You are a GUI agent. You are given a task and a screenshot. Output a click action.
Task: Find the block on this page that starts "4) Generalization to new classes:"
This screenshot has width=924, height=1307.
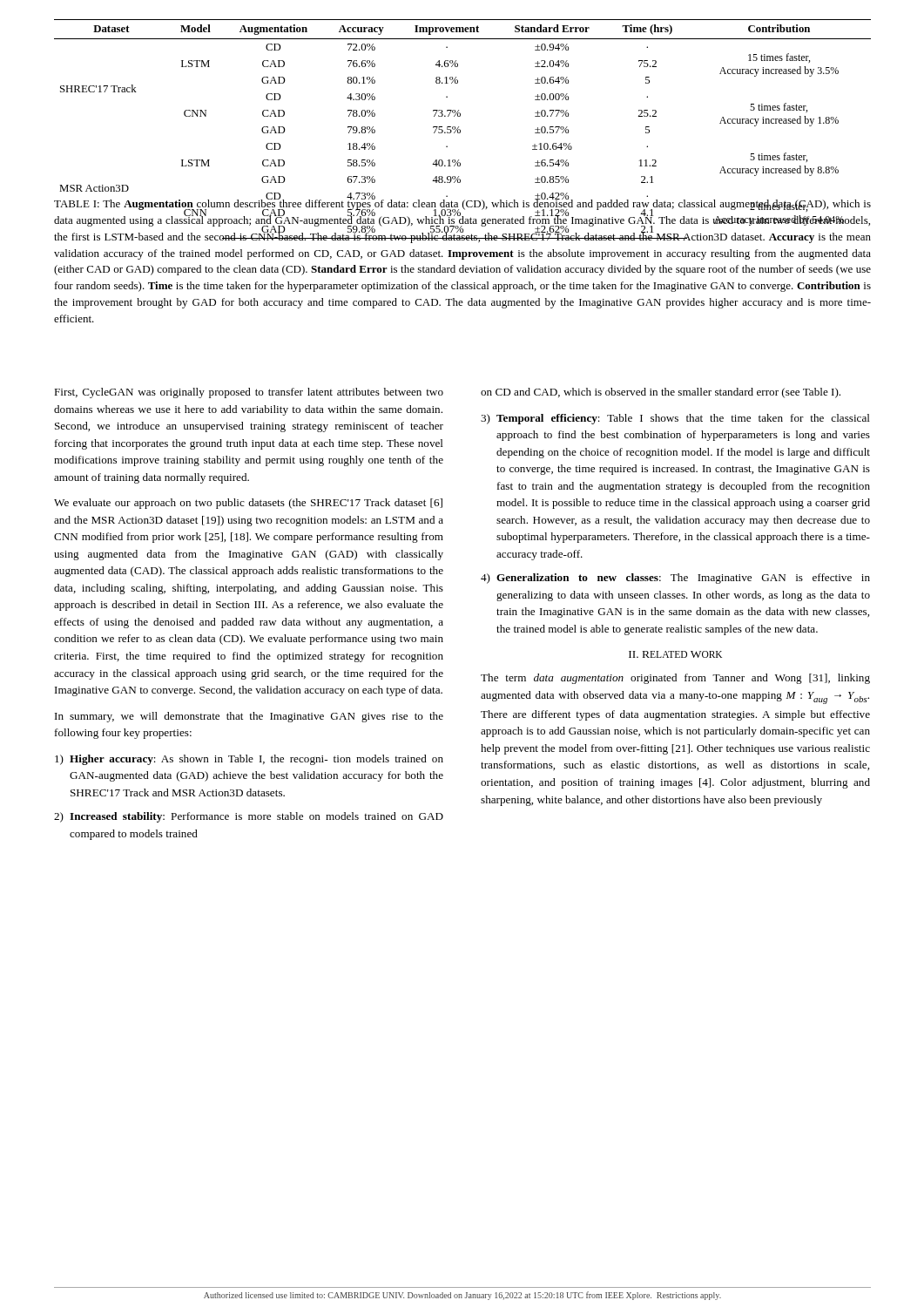(675, 603)
